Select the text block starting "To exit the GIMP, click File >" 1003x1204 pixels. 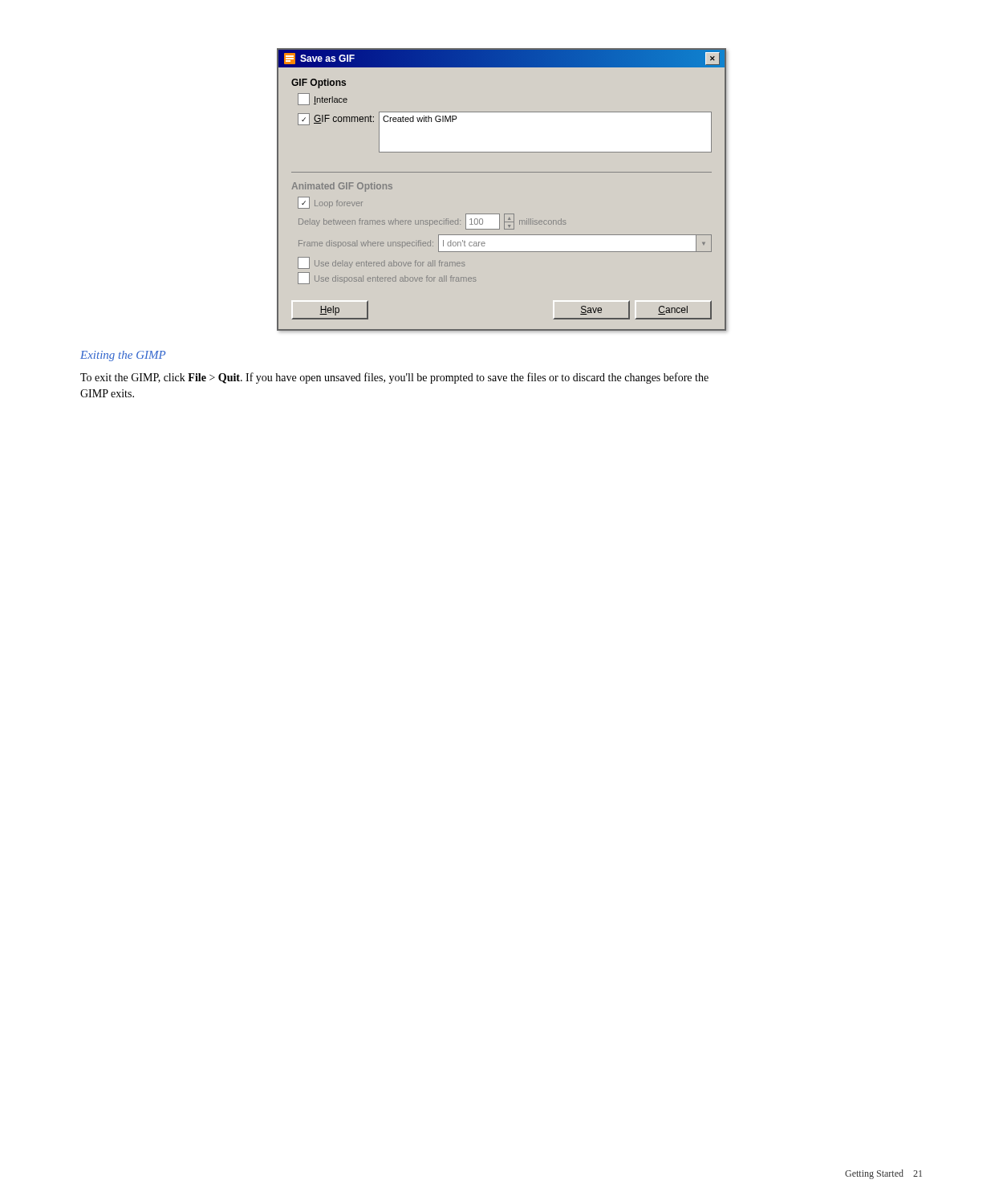[x=394, y=386]
